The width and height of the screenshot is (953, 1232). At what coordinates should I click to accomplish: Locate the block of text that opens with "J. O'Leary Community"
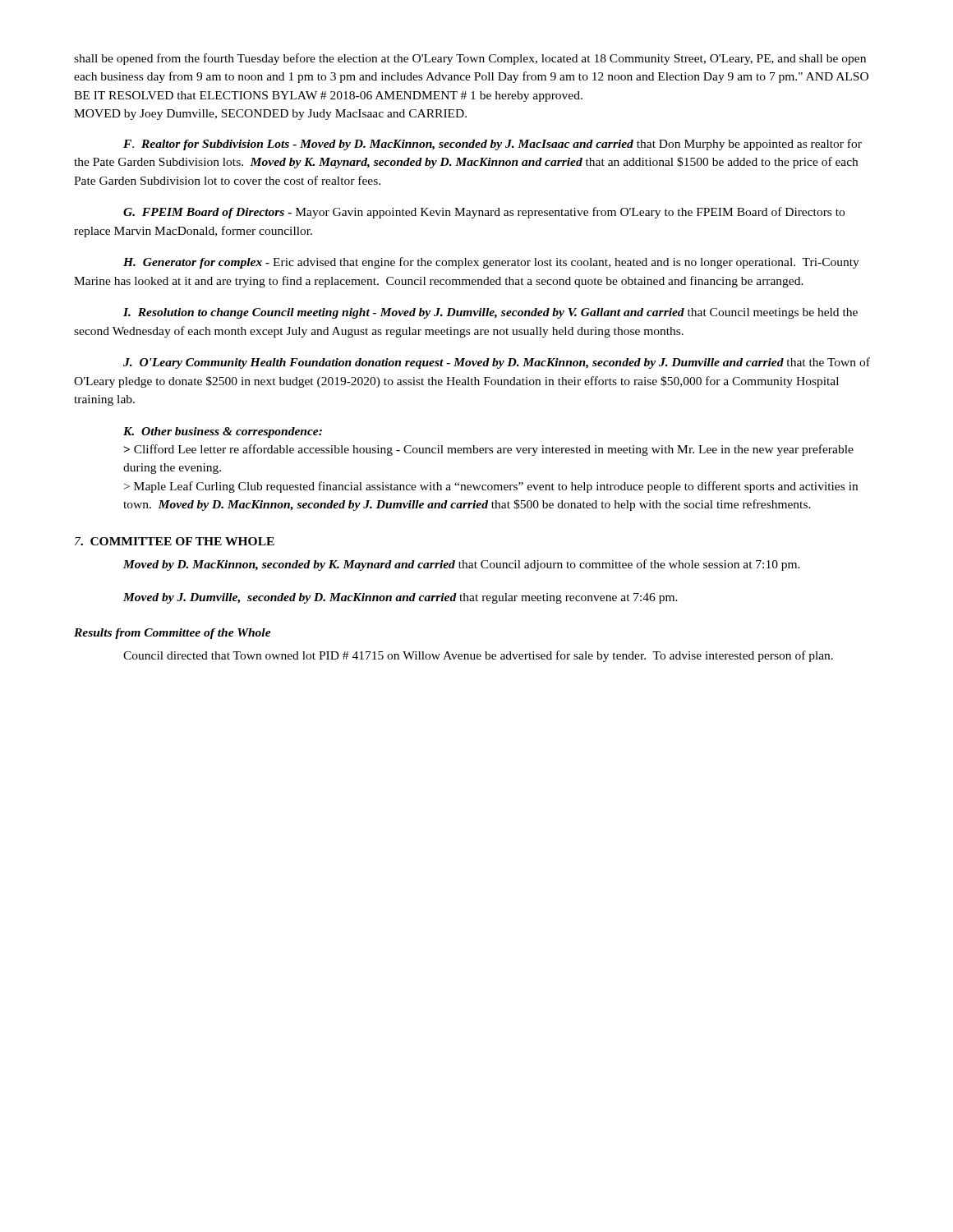coord(476,381)
